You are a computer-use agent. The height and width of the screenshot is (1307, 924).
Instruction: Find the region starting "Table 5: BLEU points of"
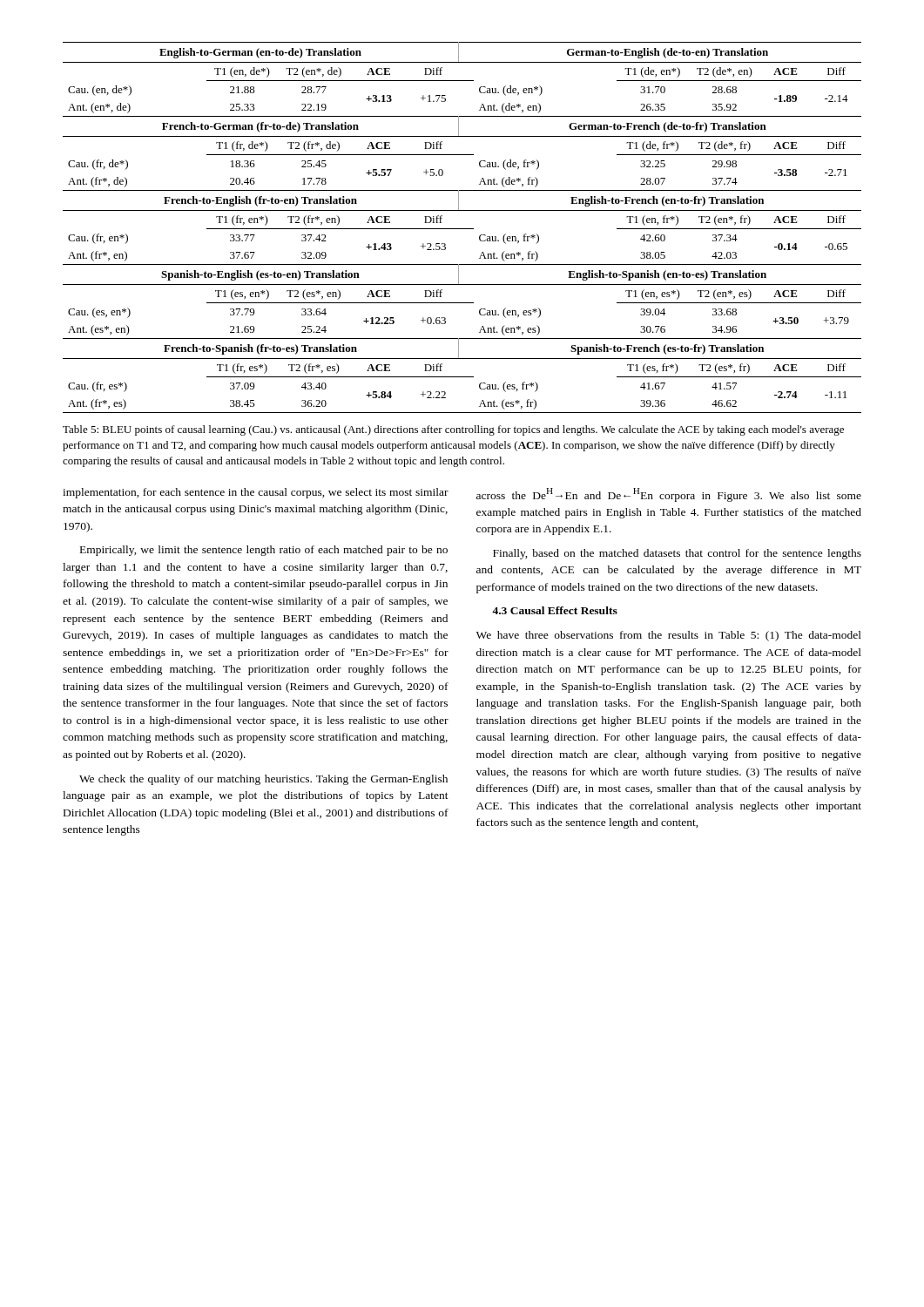pos(454,445)
